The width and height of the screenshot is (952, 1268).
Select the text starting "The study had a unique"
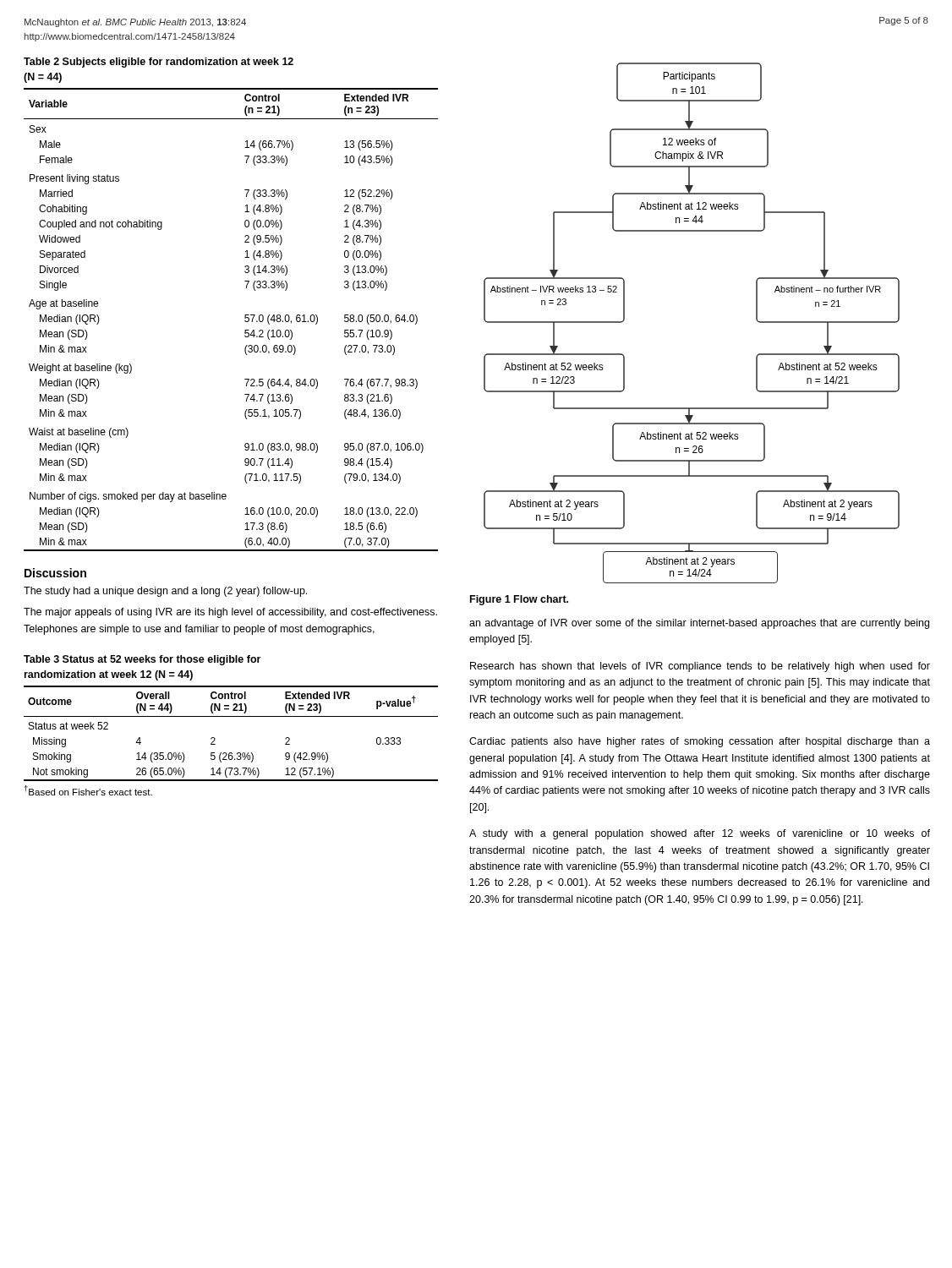pyautogui.click(x=166, y=591)
